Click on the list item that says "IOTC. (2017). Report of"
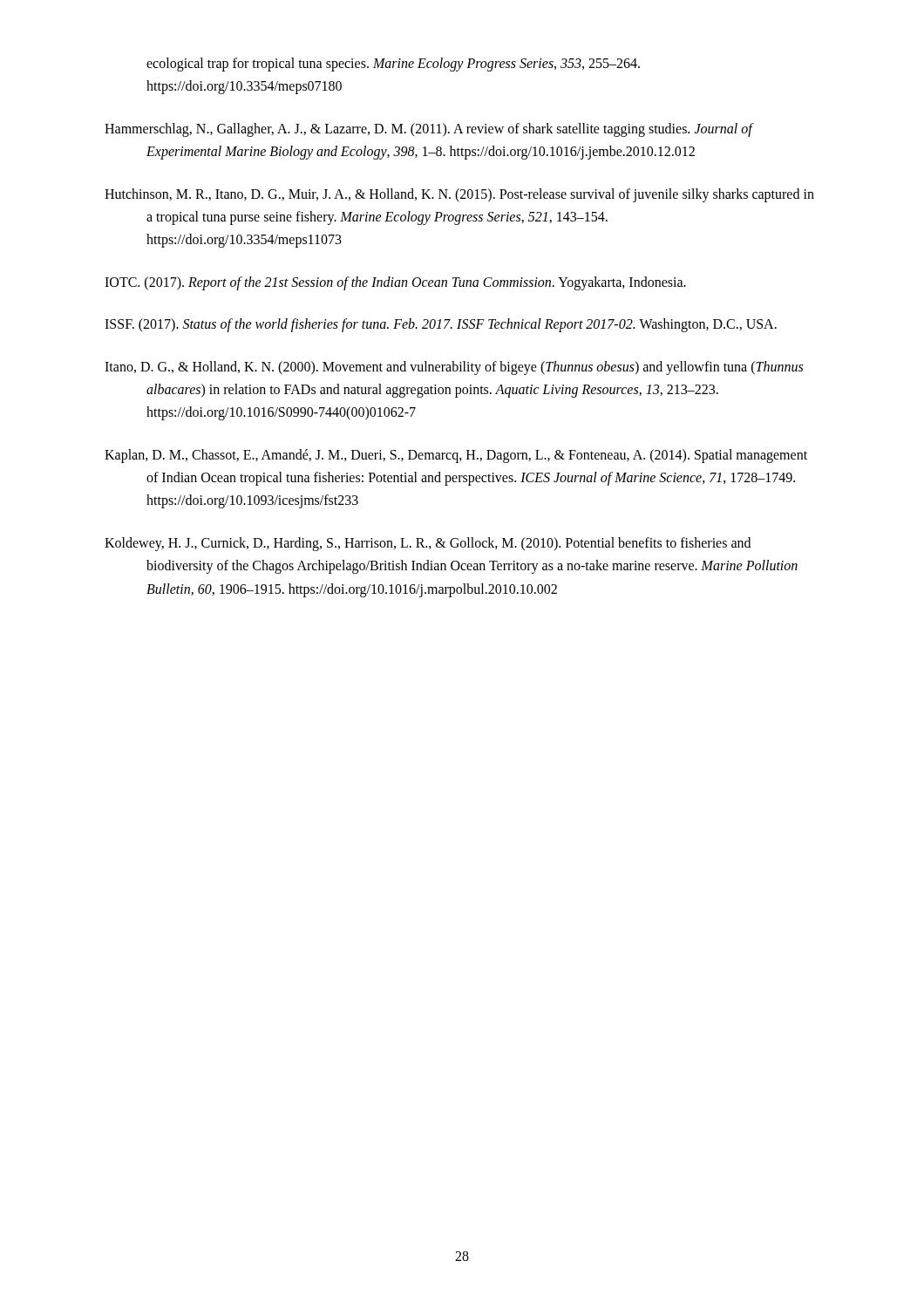Image resolution: width=924 pixels, height=1308 pixels. (x=396, y=282)
